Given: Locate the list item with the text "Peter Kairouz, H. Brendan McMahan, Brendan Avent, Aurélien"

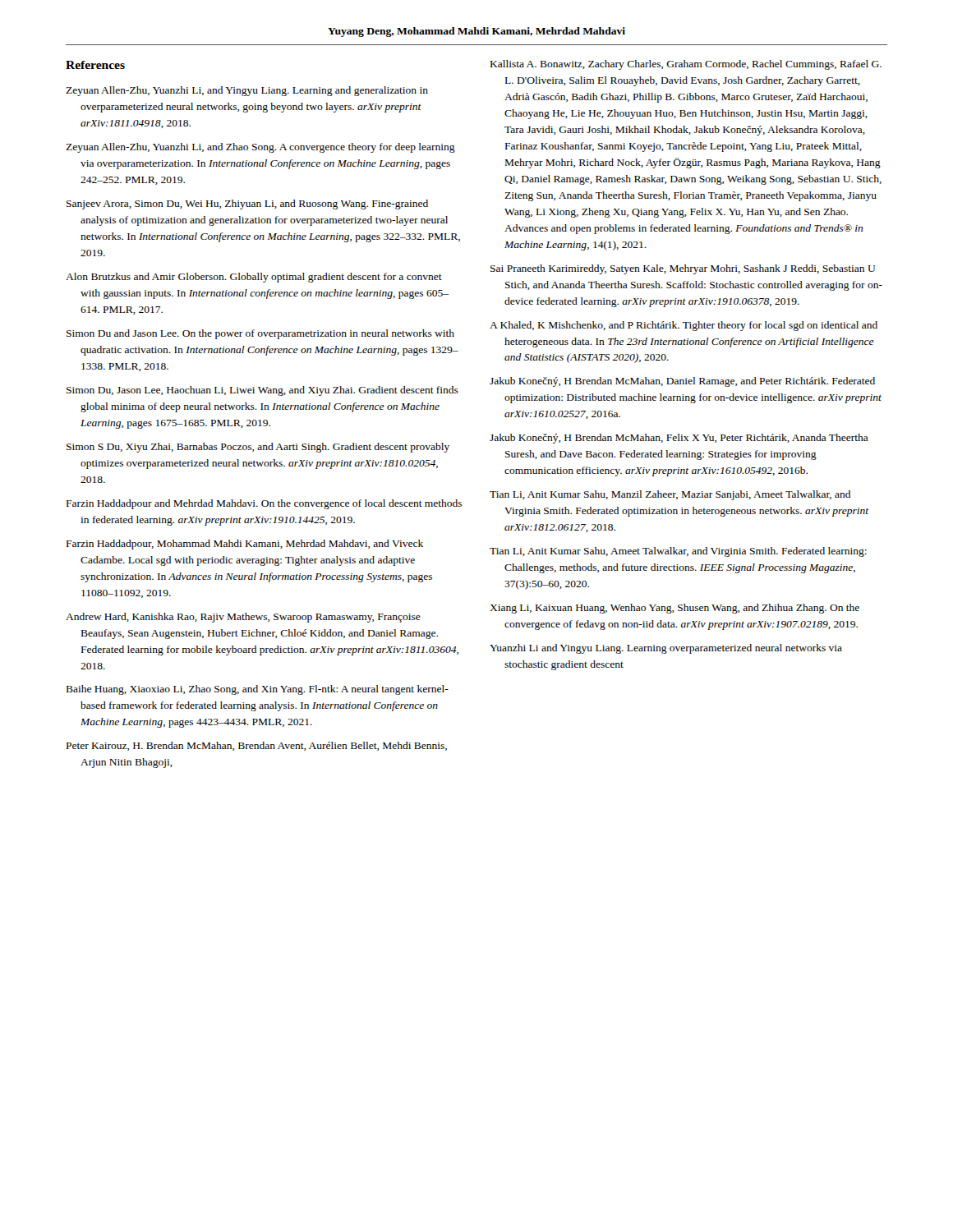Looking at the screenshot, I should (x=257, y=754).
